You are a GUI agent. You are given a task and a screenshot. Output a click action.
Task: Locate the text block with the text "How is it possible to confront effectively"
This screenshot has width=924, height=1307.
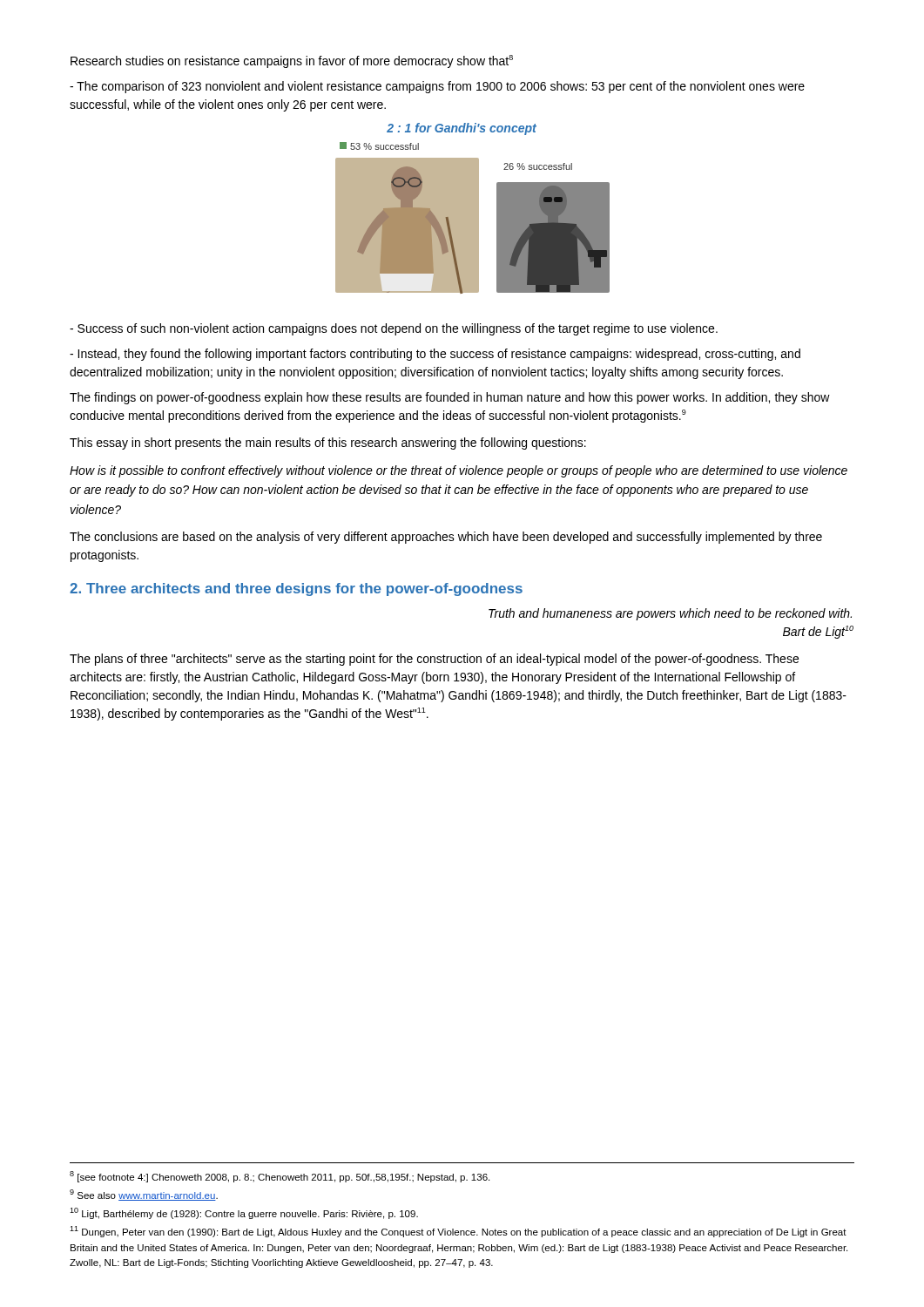pos(462,490)
